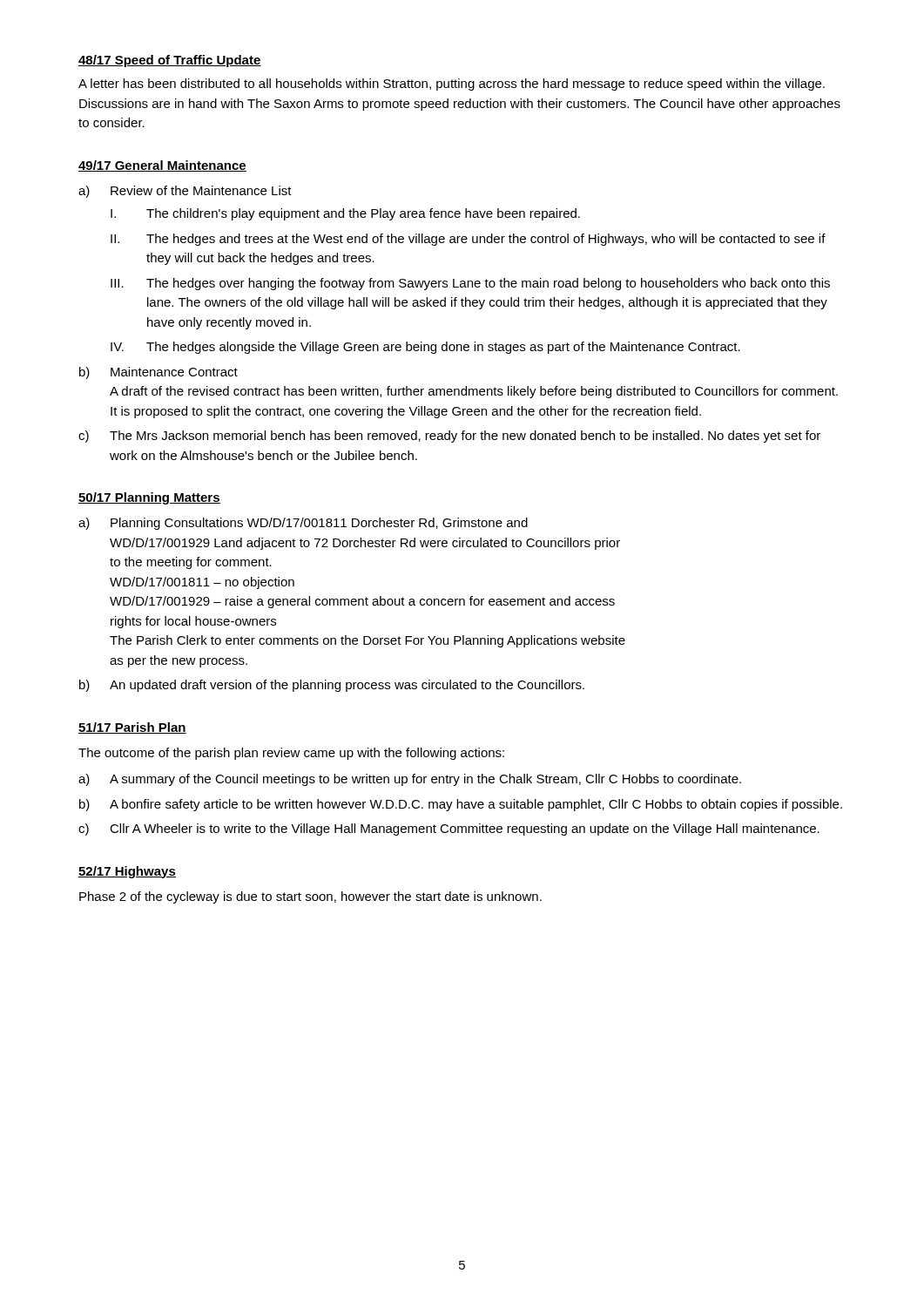Click on the section header with the text "48/17 Speed of"
The image size is (924, 1307).
pos(169,60)
